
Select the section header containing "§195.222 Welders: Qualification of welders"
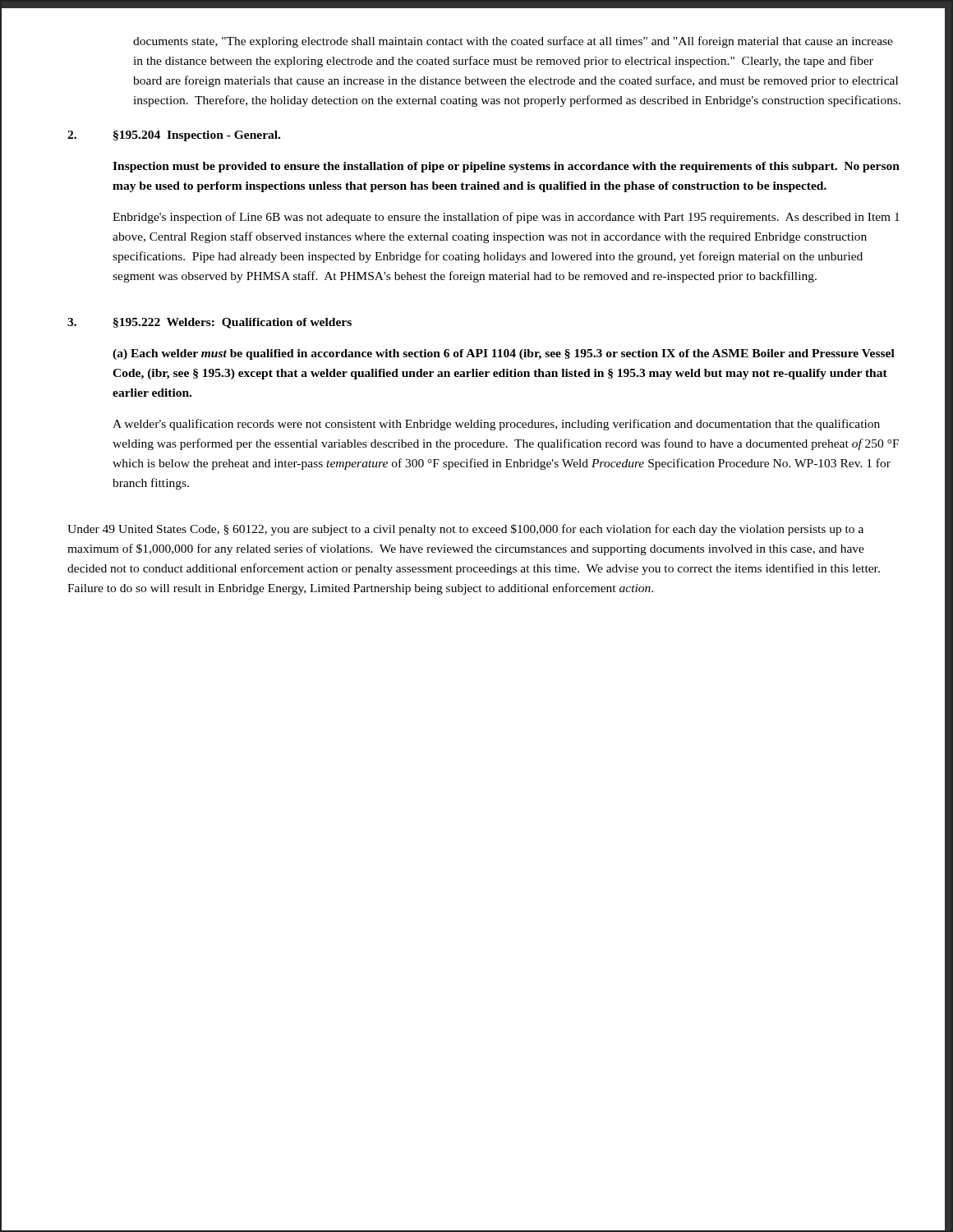232,322
